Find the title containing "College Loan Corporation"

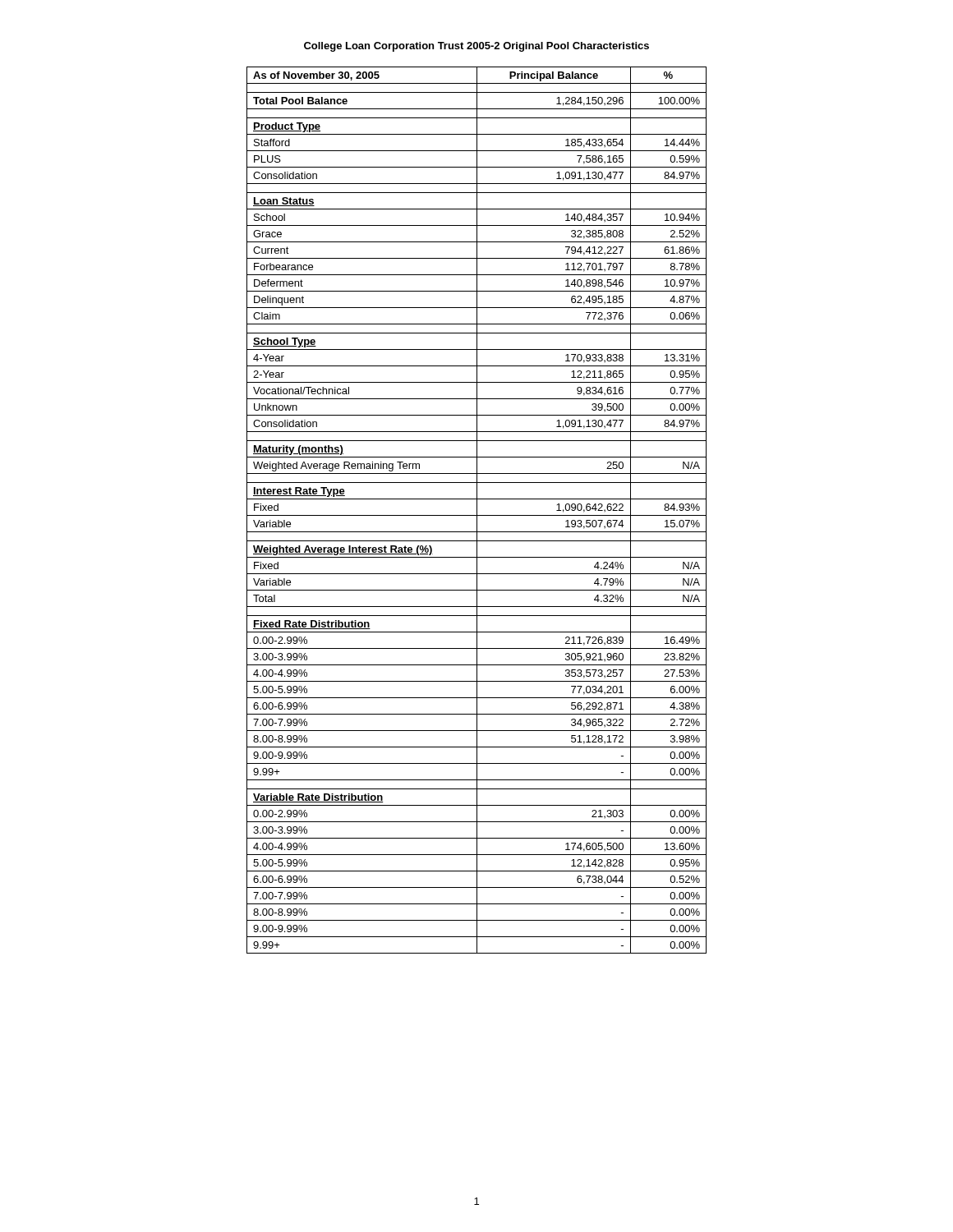click(476, 46)
